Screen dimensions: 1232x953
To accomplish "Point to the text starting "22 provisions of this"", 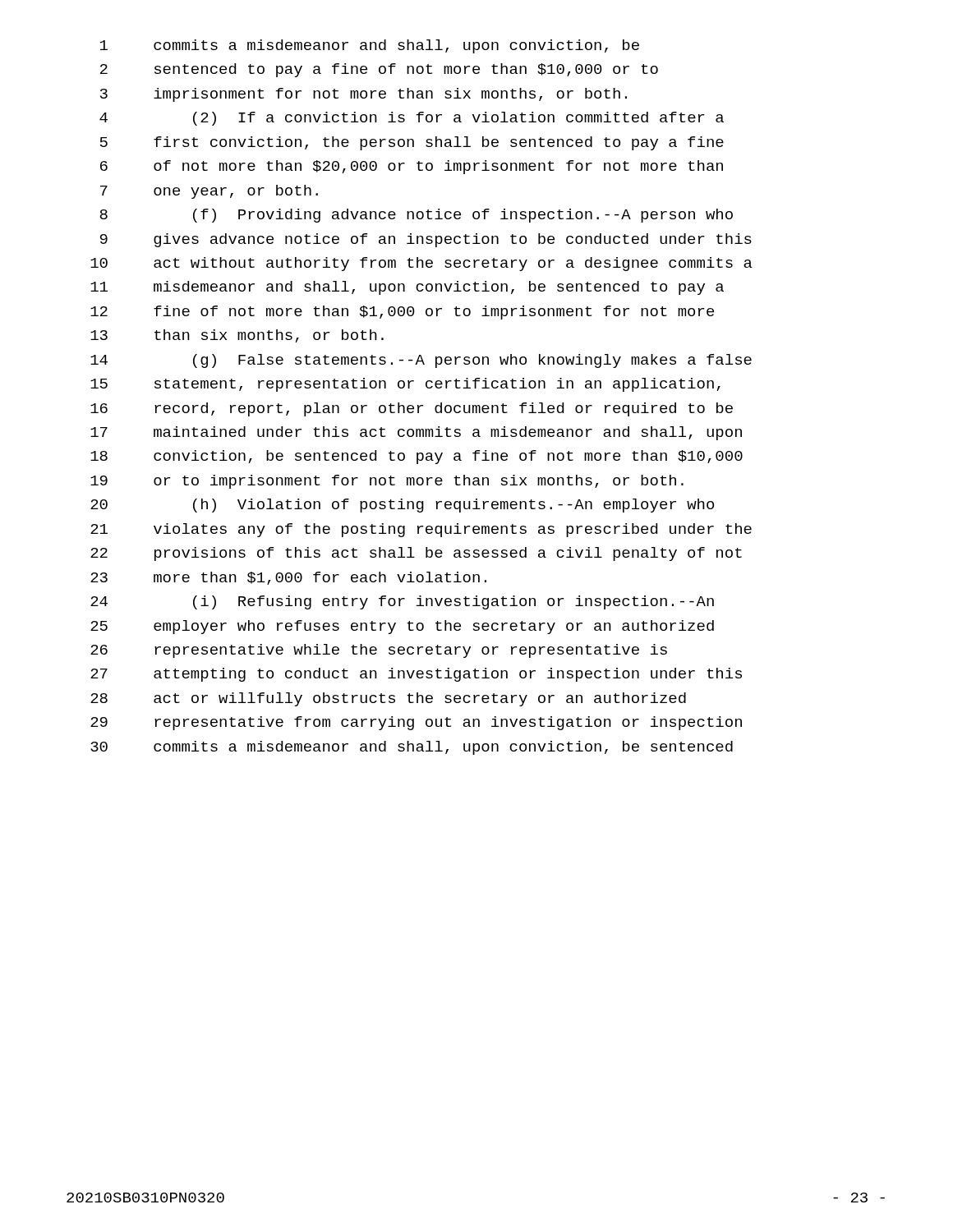I will click(476, 554).
